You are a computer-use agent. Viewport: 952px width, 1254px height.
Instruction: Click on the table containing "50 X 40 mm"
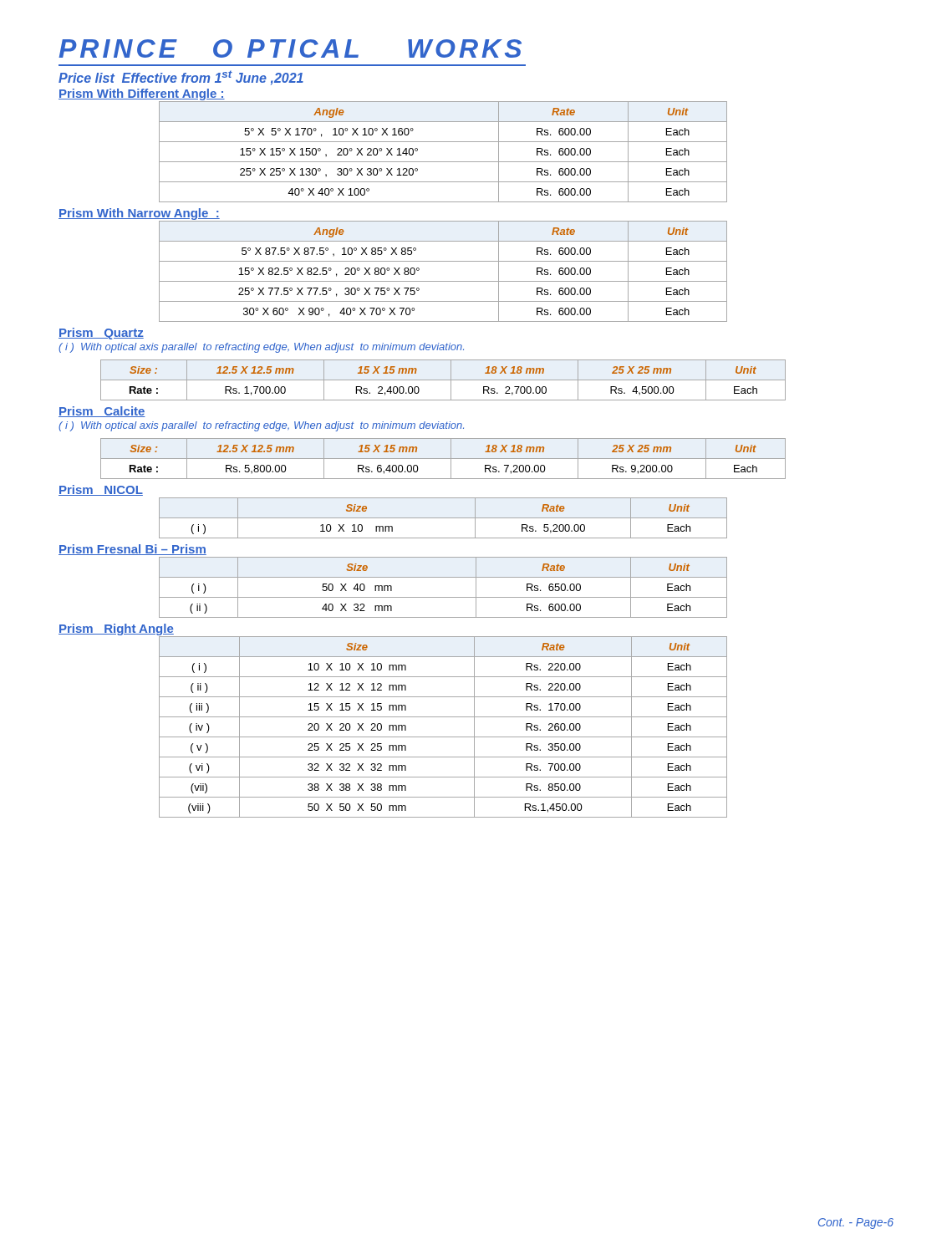point(476,588)
